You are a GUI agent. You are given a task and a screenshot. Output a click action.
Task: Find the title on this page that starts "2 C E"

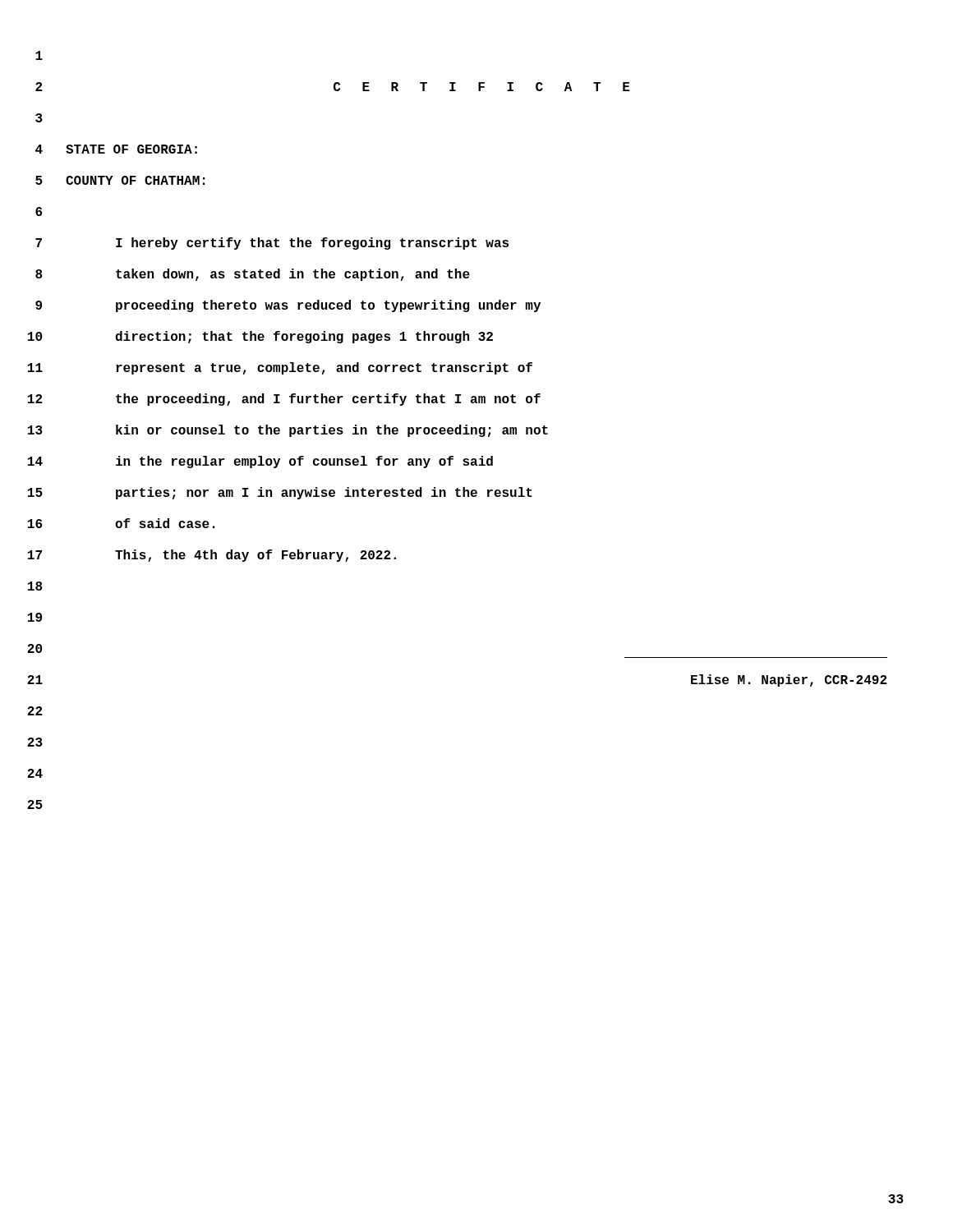tap(476, 88)
